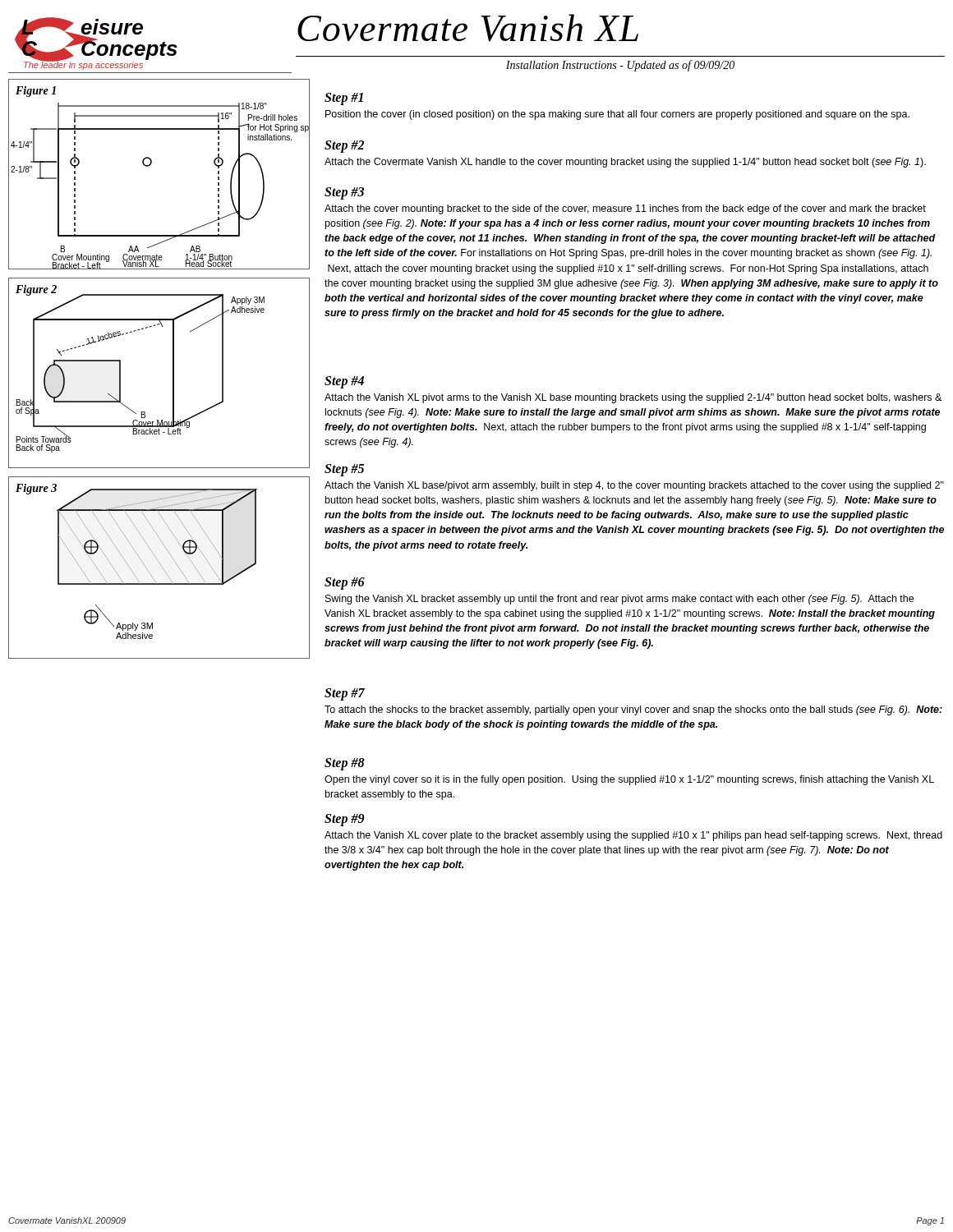953x1232 pixels.
Task: Locate the text "Step #1"
Action: pyautogui.click(x=344, y=97)
